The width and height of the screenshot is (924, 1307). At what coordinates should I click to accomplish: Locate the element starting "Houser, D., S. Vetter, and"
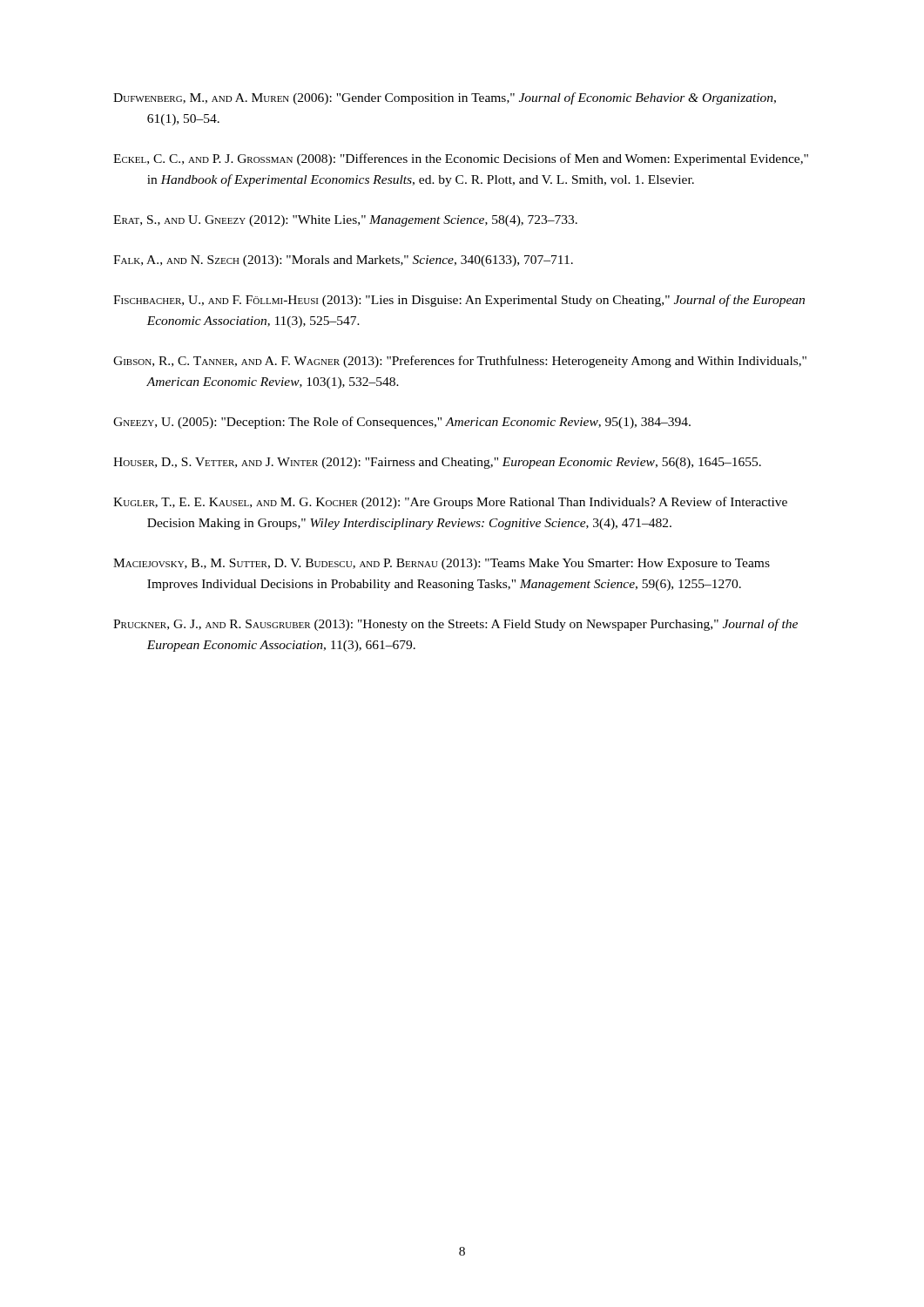point(437,462)
